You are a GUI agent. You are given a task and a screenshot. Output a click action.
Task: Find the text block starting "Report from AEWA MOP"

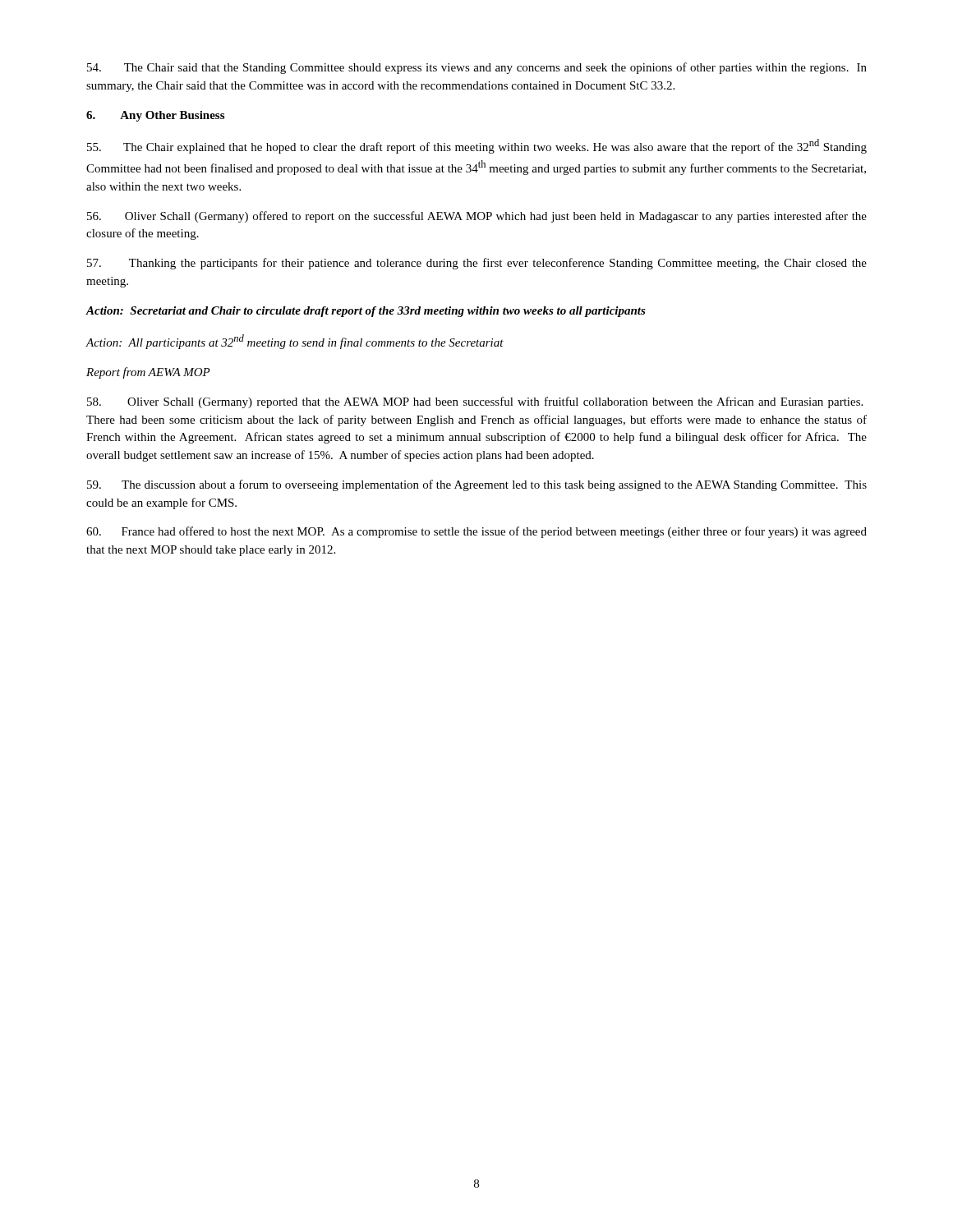[x=148, y=372]
